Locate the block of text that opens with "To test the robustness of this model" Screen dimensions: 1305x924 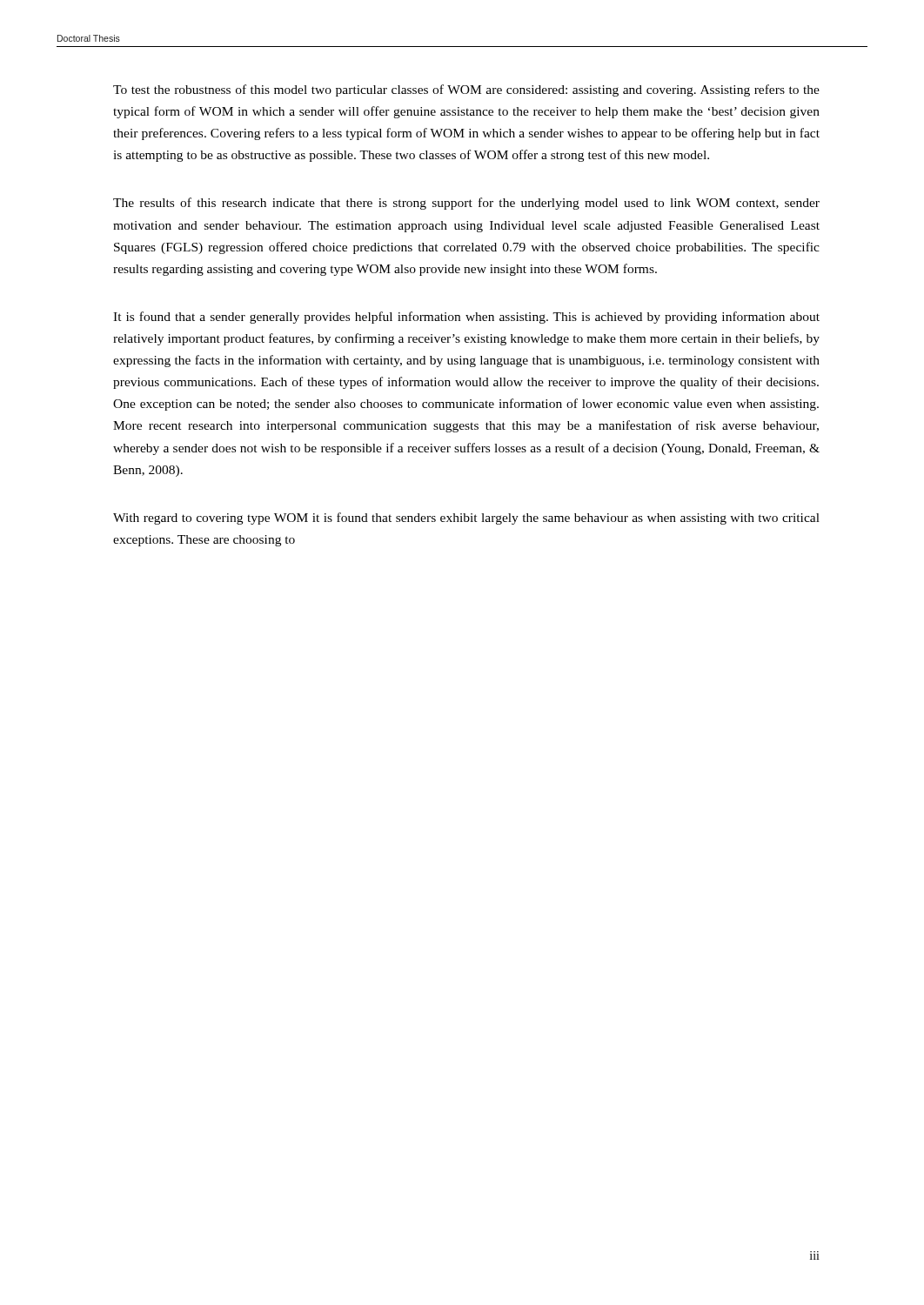pos(466,122)
